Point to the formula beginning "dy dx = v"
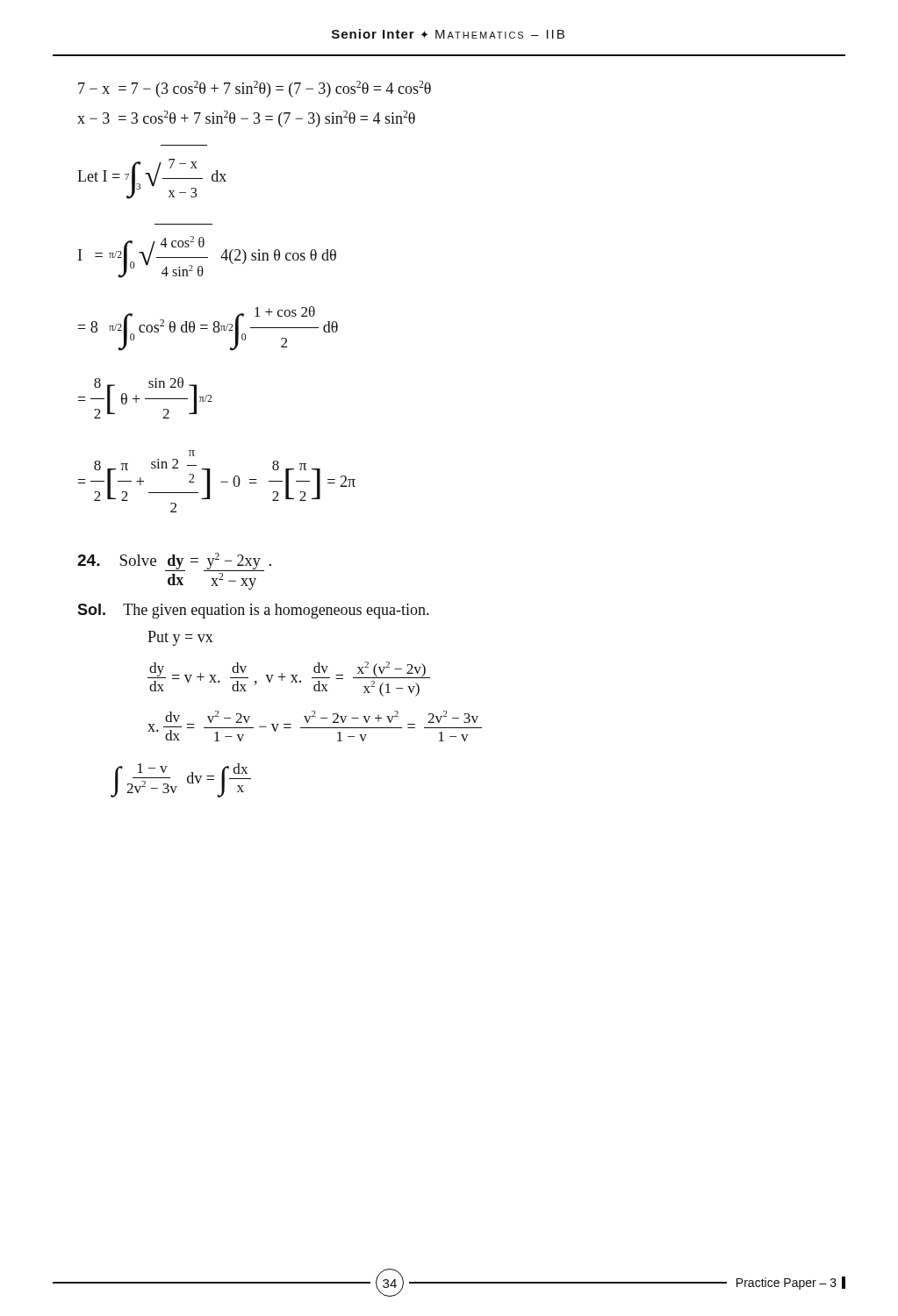 point(289,679)
